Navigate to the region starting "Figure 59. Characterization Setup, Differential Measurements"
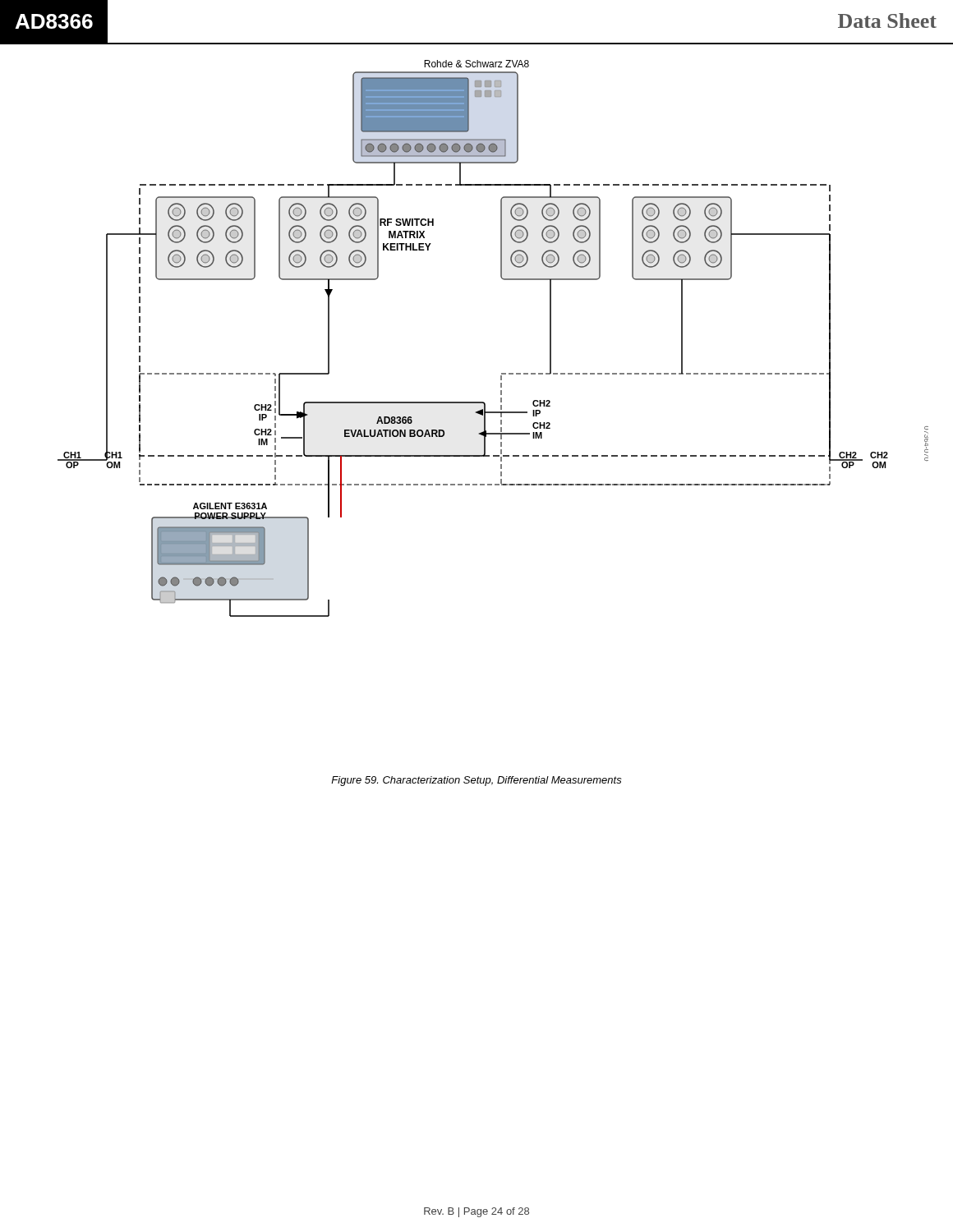Viewport: 953px width, 1232px height. [476, 780]
